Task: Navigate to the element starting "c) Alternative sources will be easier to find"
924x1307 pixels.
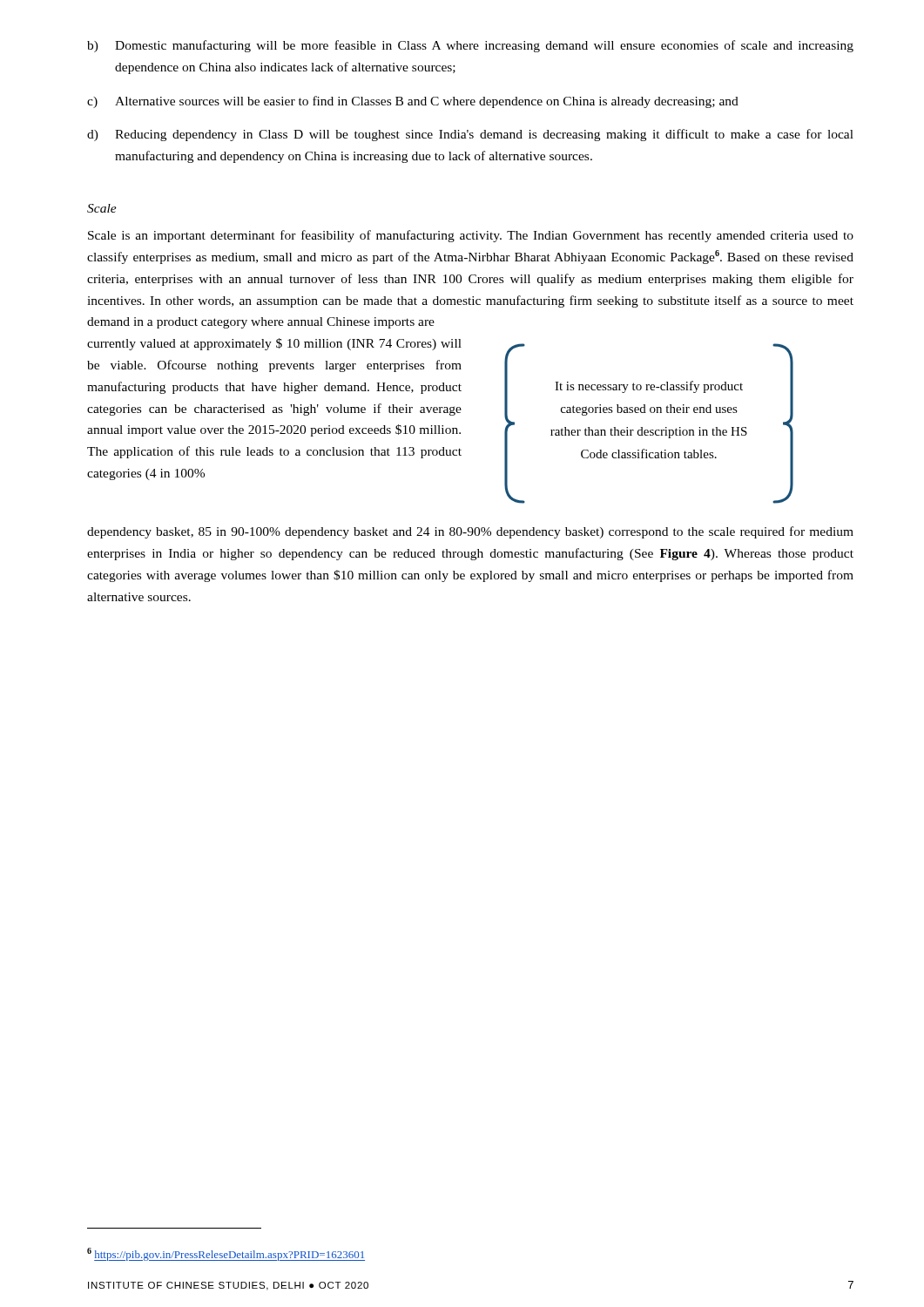Action: (x=413, y=101)
